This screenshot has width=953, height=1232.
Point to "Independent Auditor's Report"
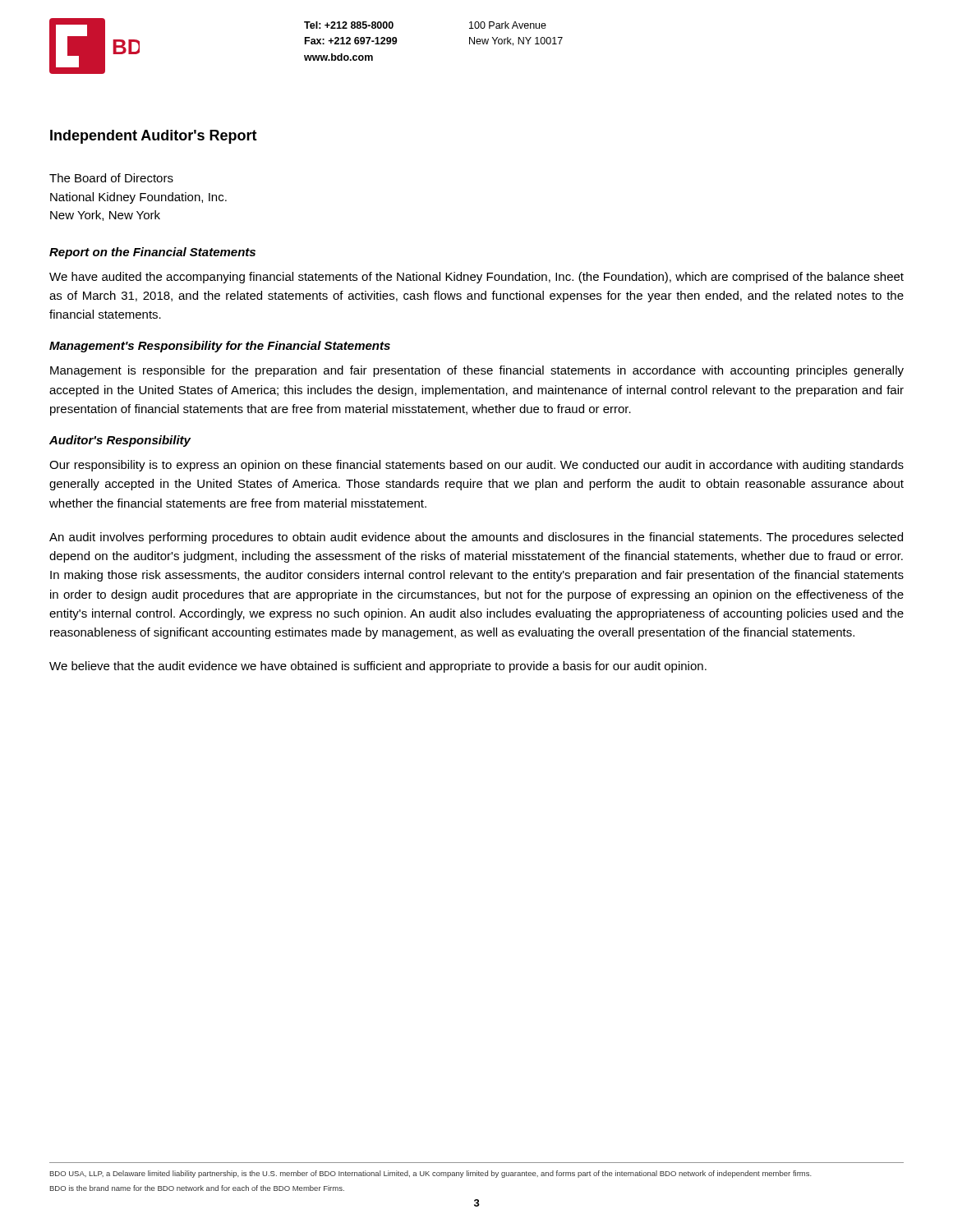coord(153,136)
